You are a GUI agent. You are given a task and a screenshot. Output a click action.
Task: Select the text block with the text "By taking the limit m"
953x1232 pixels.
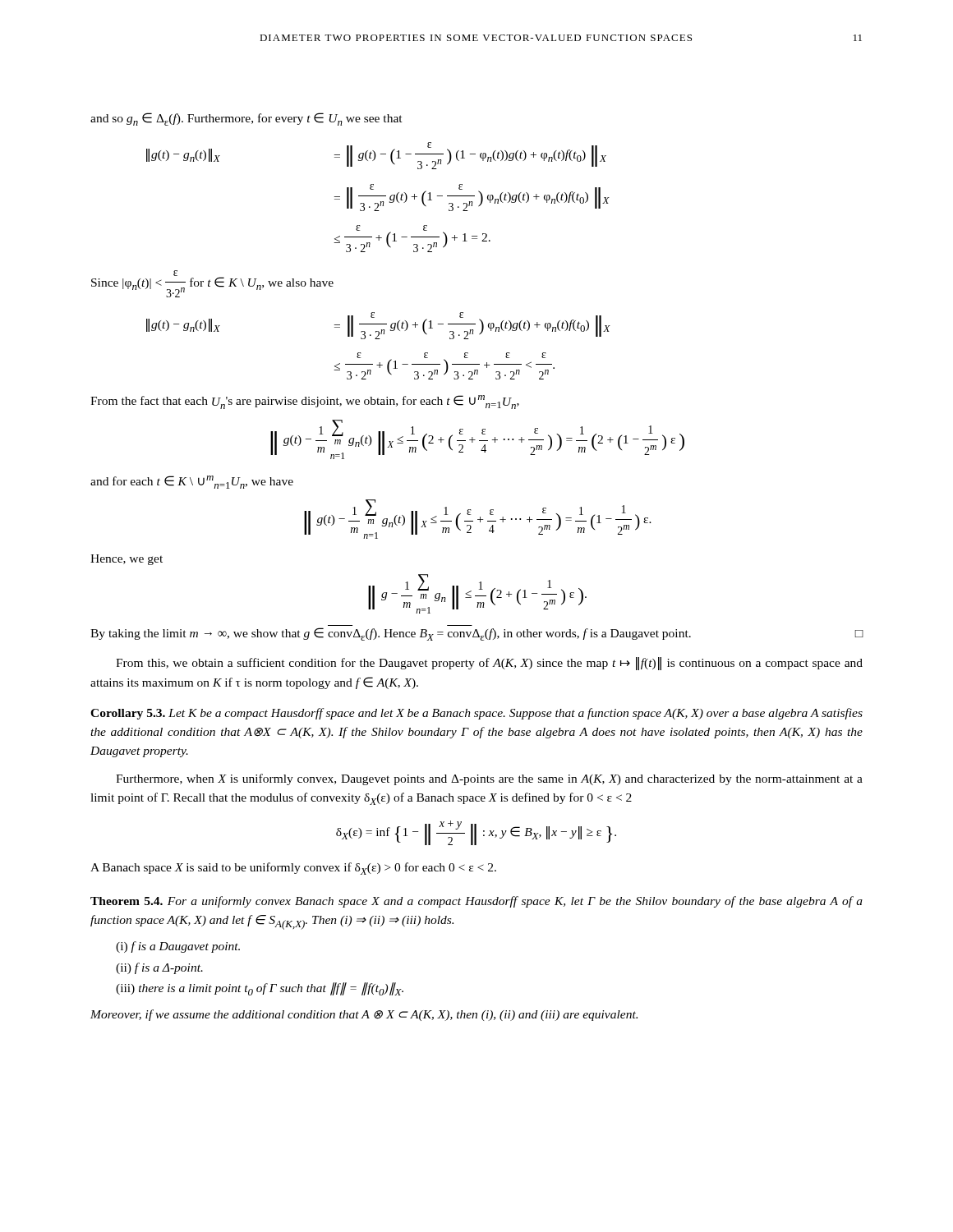coord(476,633)
